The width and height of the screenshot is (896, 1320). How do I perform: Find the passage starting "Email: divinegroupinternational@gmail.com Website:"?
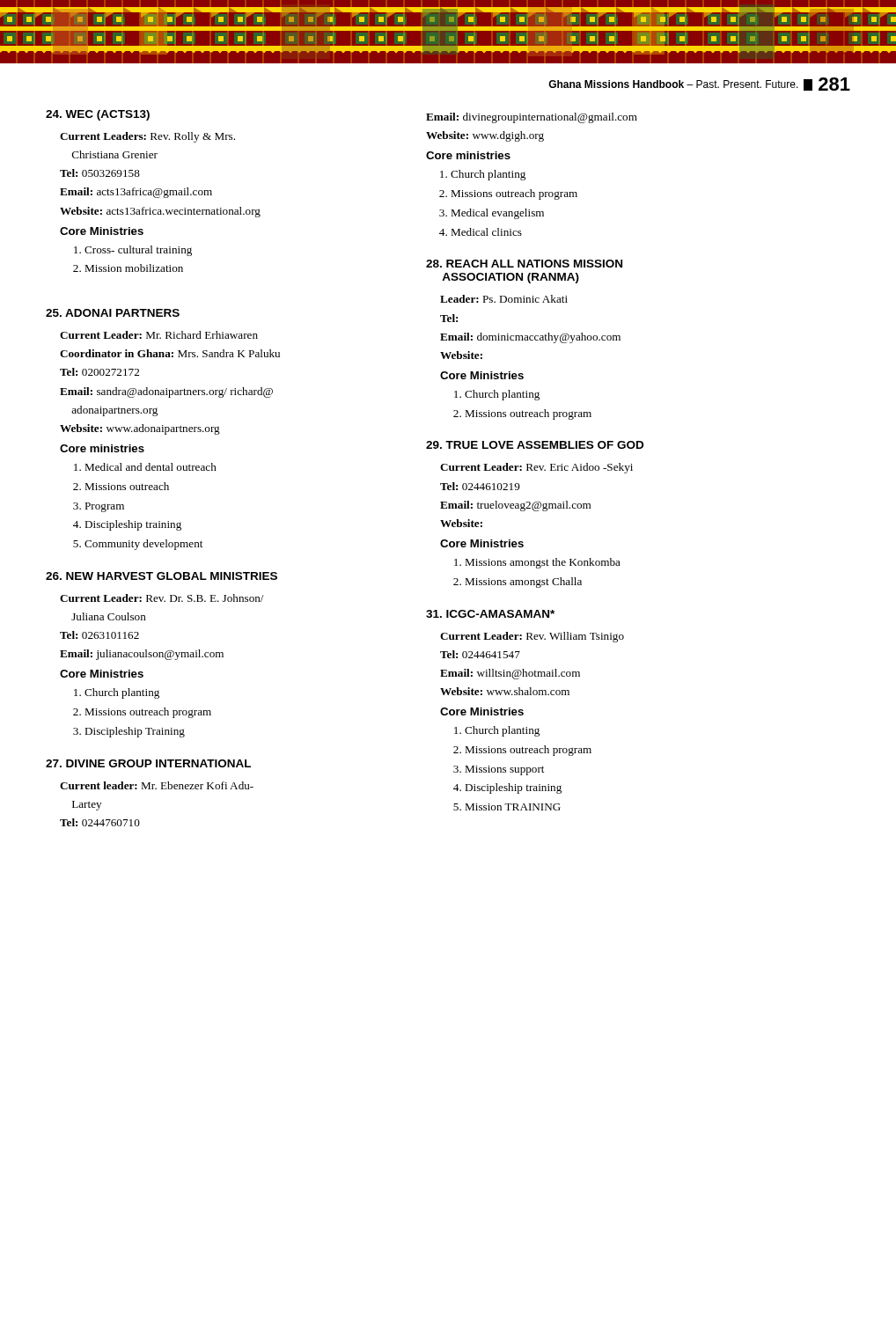coord(532,126)
